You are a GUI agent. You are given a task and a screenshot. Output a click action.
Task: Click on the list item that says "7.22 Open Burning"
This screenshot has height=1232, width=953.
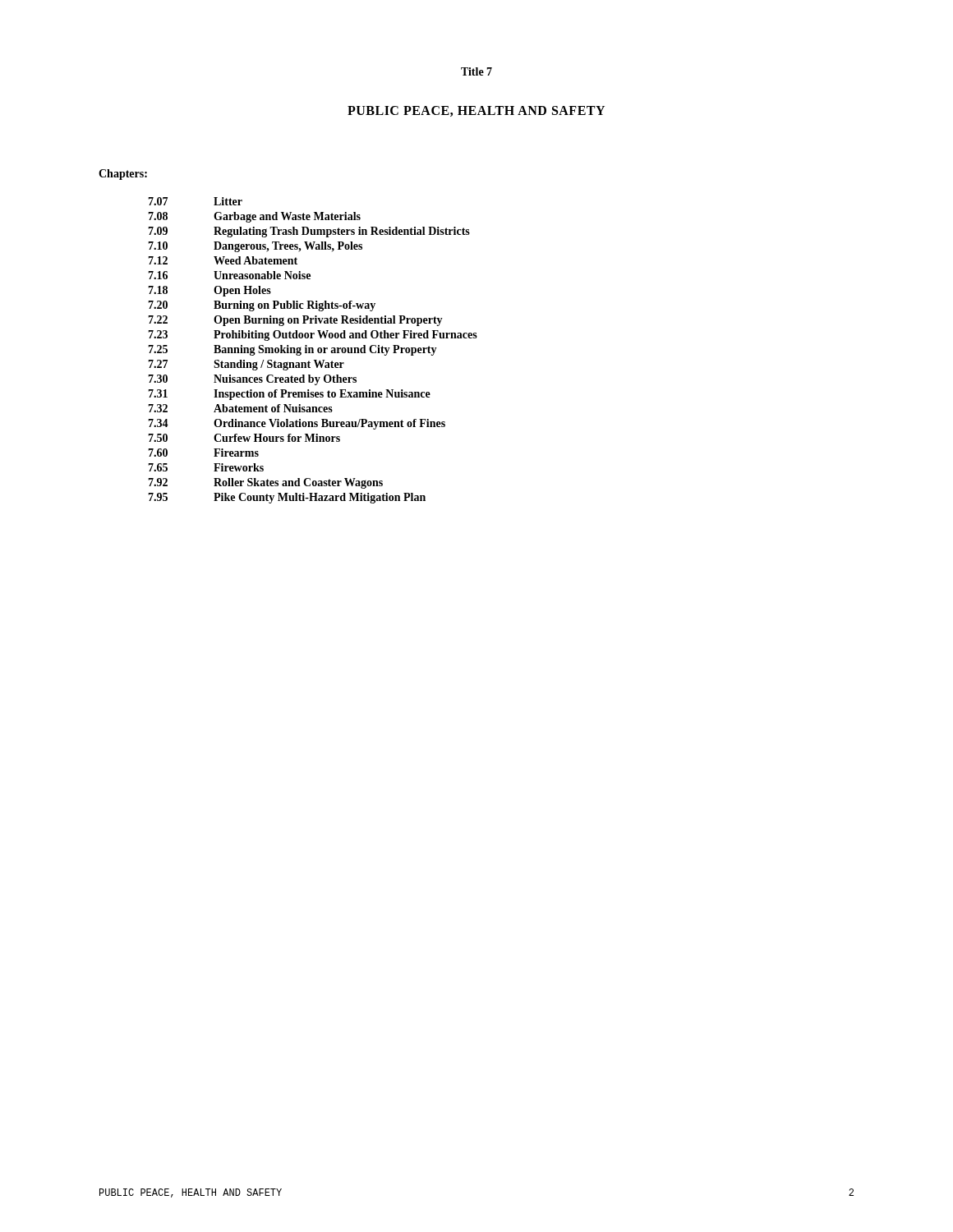[295, 320]
